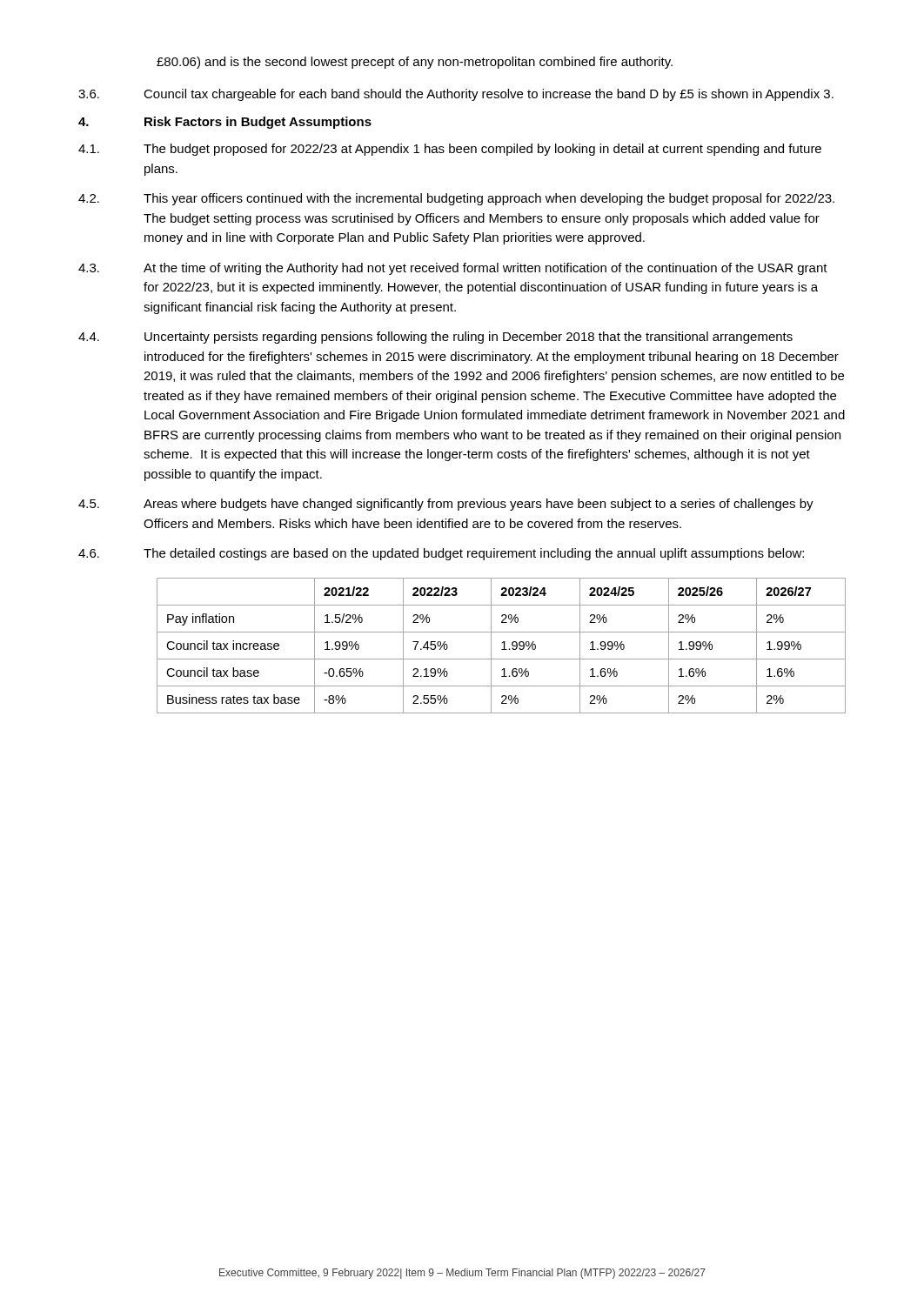Navigate to the region starting "£80.06) and is the second"
The image size is (924, 1305).
click(415, 61)
